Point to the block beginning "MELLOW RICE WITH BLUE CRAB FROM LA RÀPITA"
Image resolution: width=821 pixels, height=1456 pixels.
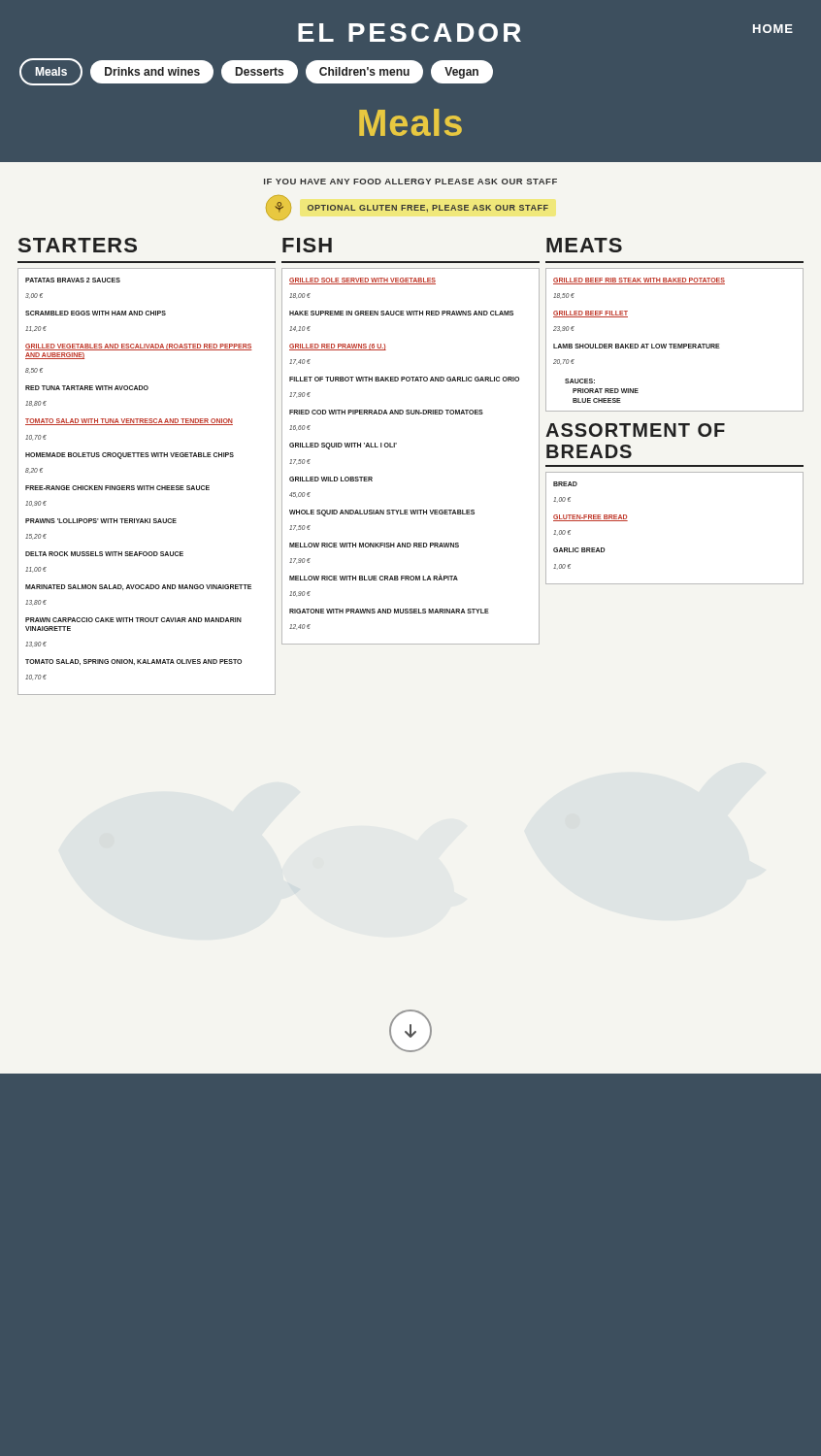pyautogui.click(x=410, y=585)
